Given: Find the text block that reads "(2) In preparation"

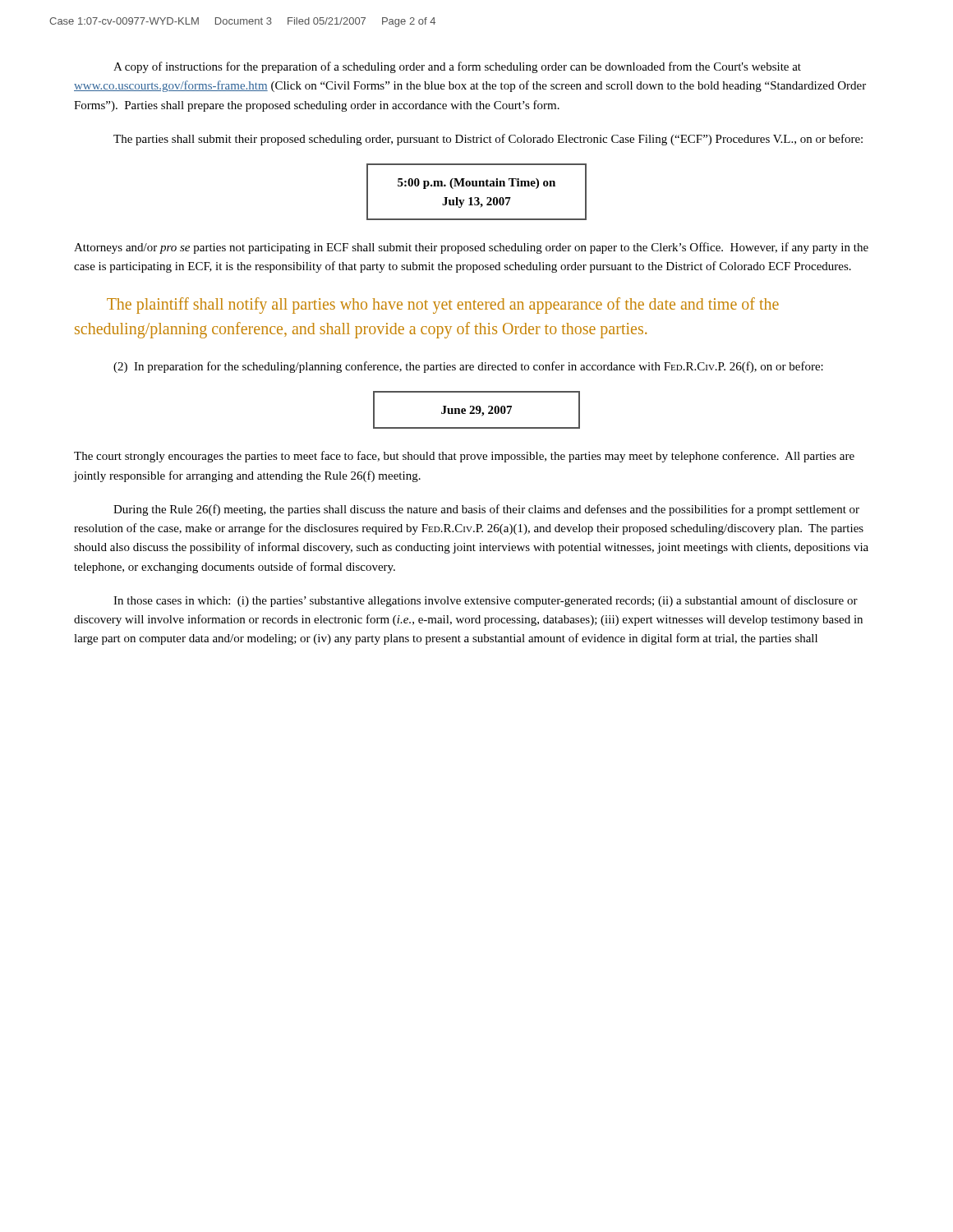Looking at the screenshot, I should coord(469,366).
